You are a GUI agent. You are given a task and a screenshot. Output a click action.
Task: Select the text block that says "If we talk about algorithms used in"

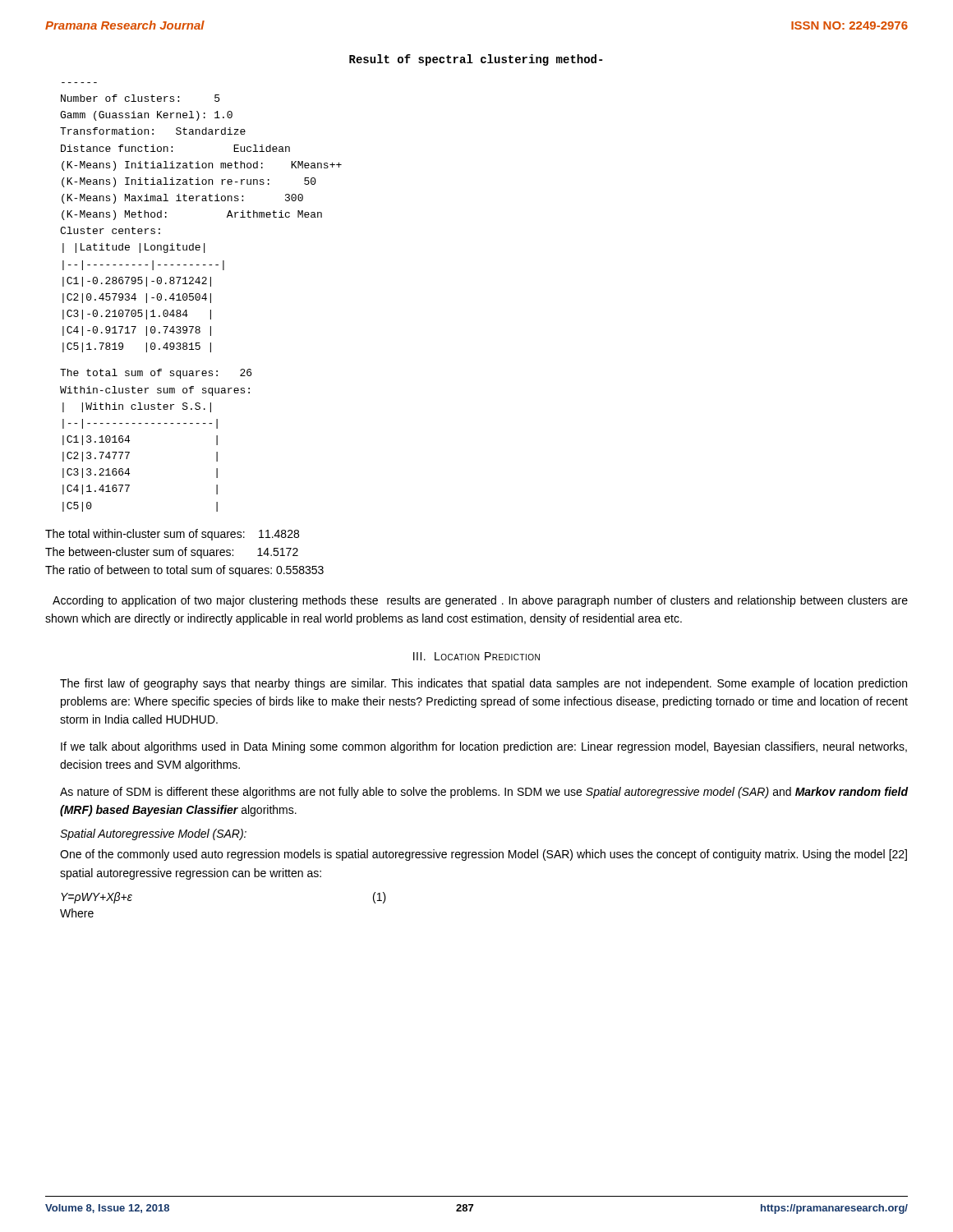pyautogui.click(x=484, y=756)
